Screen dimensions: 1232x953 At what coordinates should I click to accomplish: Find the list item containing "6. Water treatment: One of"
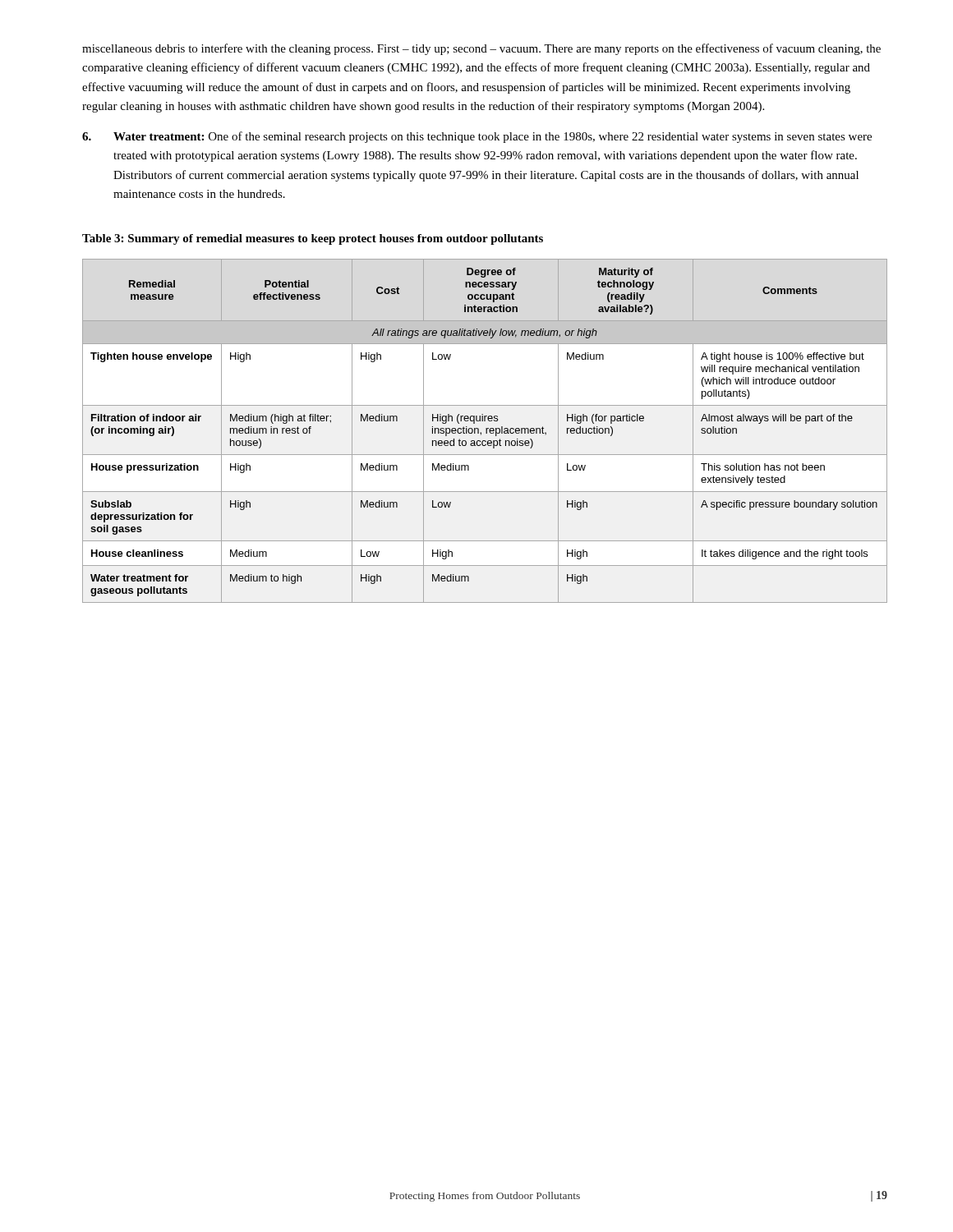(x=485, y=165)
